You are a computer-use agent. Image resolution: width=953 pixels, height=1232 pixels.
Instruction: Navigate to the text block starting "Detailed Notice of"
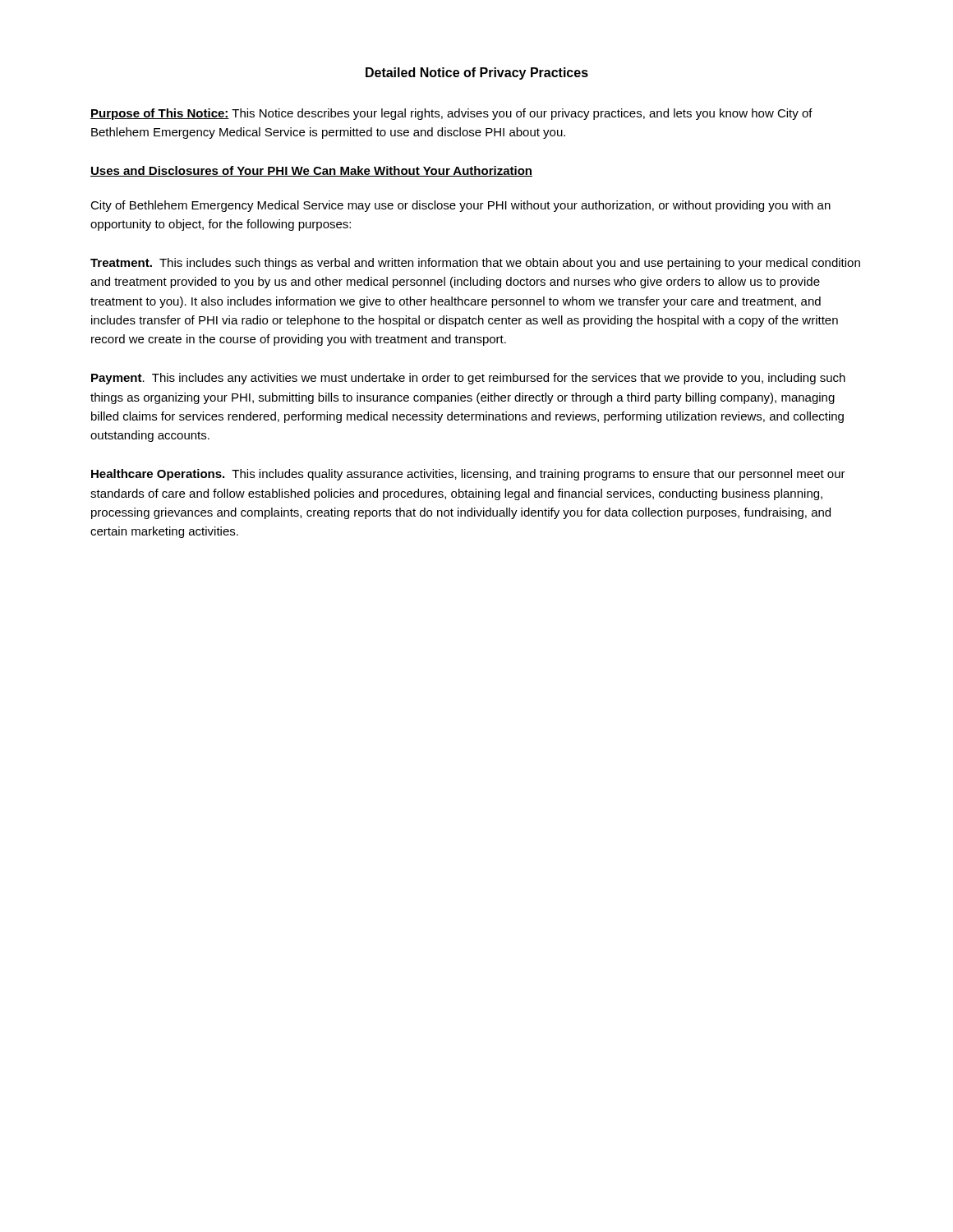click(x=476, y=73)
